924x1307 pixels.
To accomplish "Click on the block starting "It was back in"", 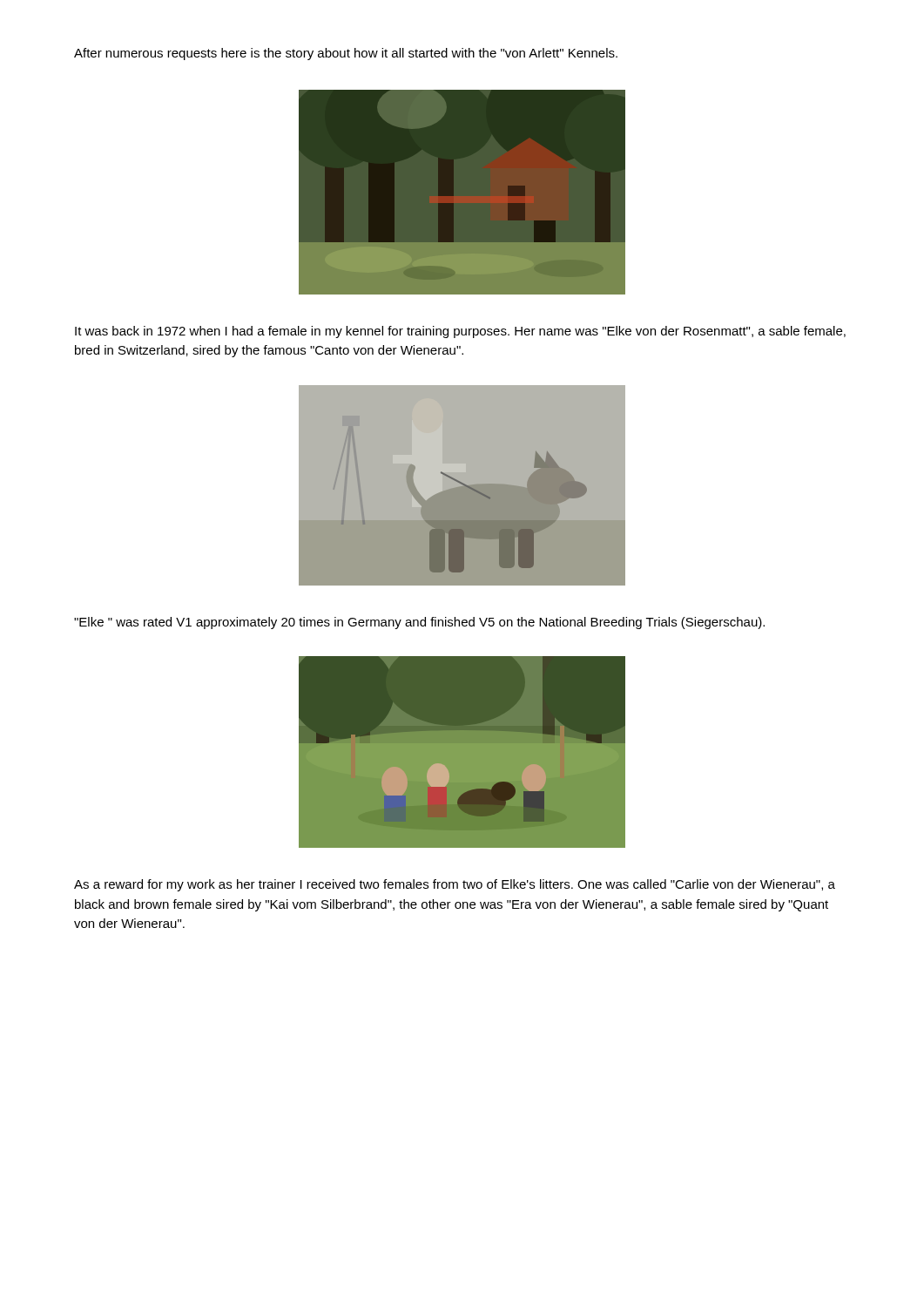I will tap(460, 340).
